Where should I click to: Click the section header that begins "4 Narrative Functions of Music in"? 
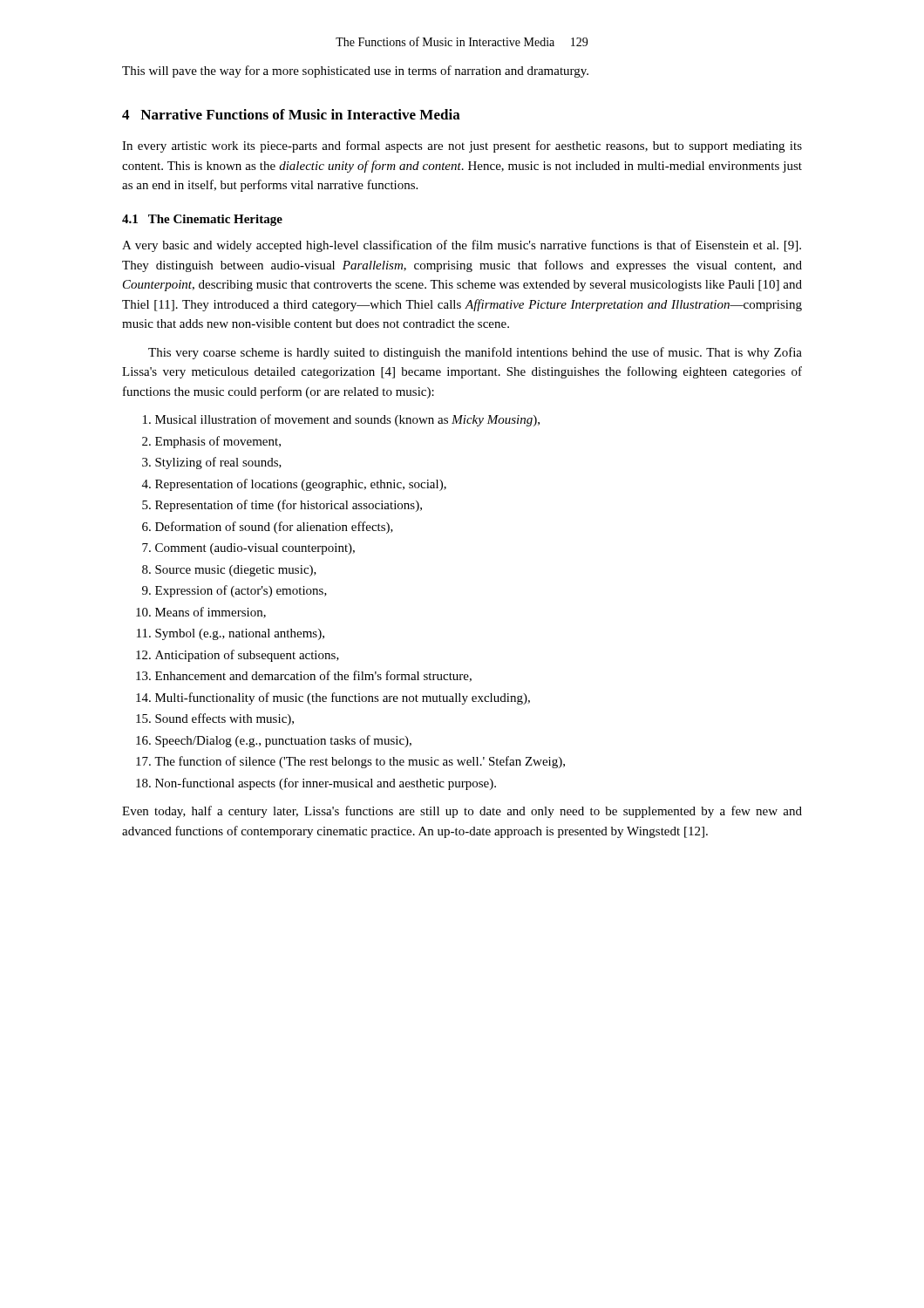[462, 114]
